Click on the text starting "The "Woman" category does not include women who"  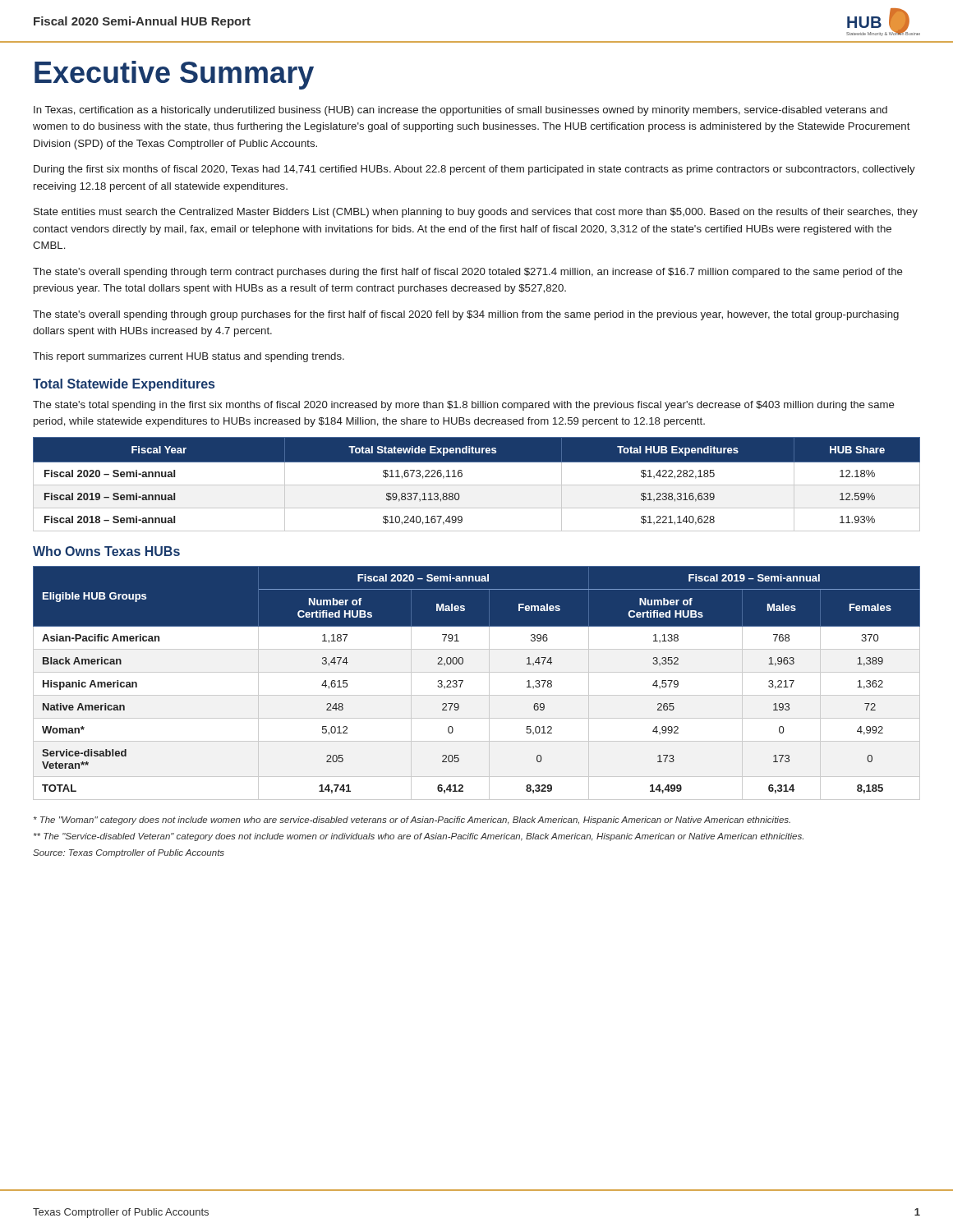(x=412, y=820)
